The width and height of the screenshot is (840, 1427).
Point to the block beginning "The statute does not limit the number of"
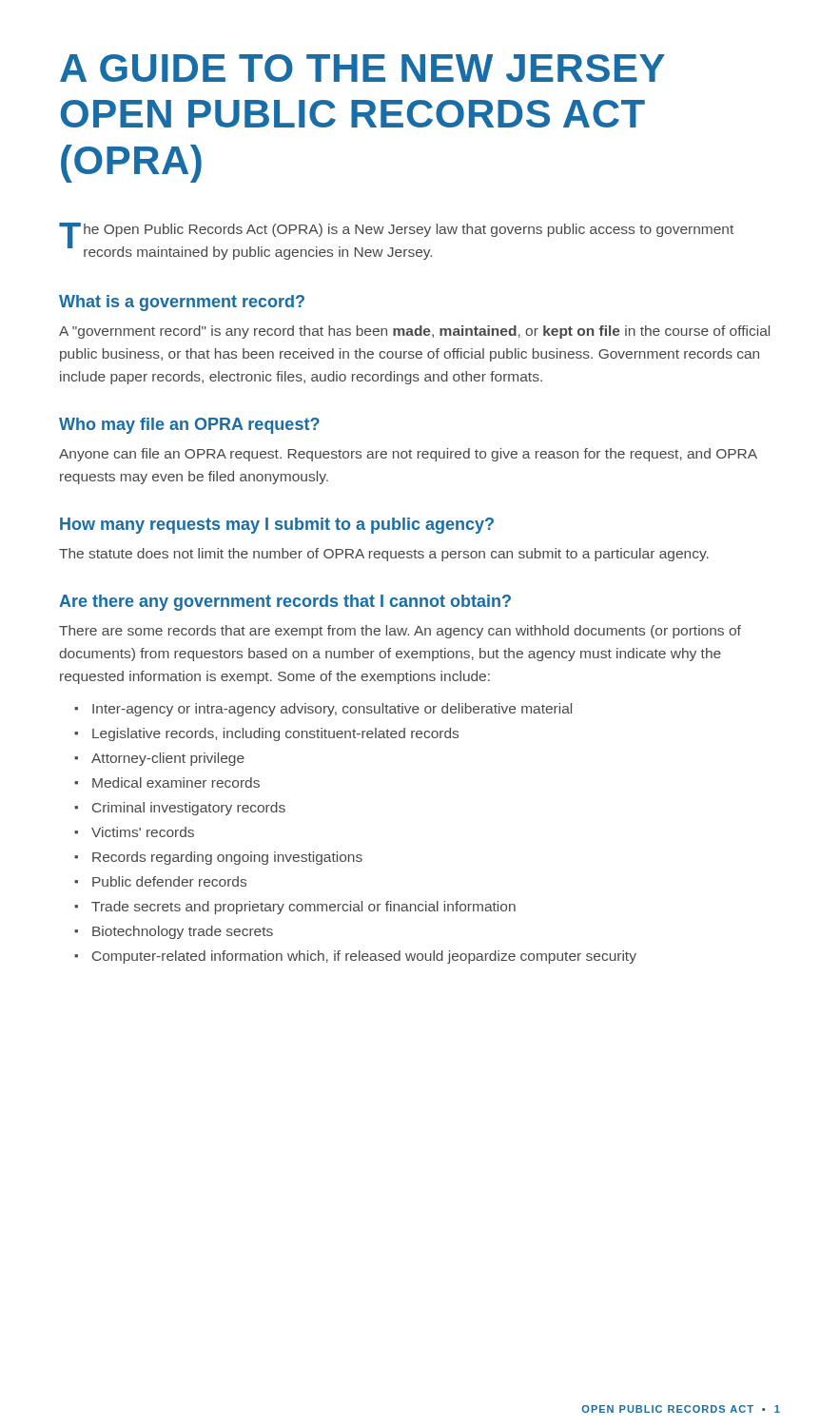(x=420, y=554)
